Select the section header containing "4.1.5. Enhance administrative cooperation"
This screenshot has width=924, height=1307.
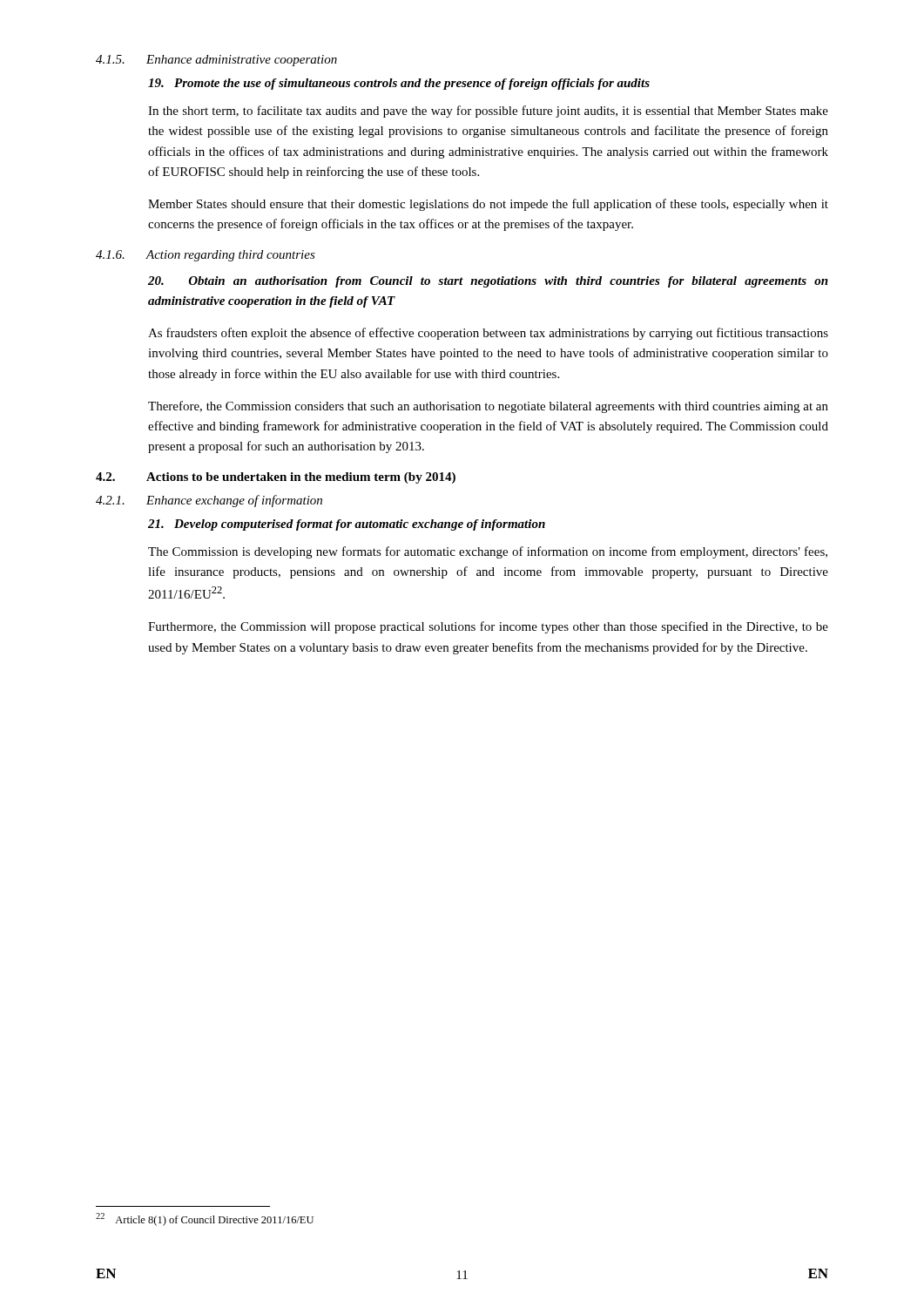tap(216, 60)
